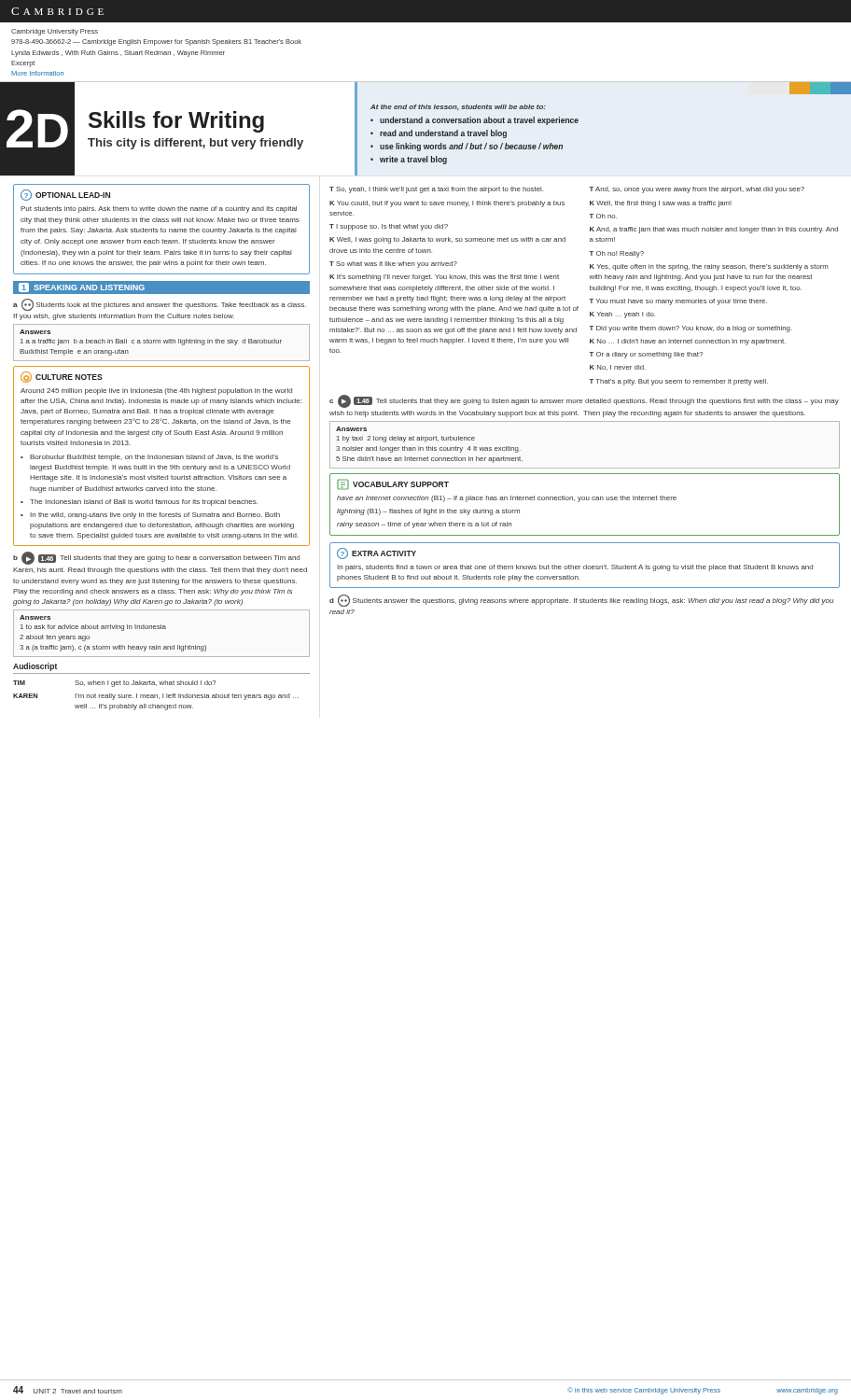Where is the passage that starts "•The Indonesian island of Bali is world"?
This screenshot has width=851, height=1400.
coord(139,501)
